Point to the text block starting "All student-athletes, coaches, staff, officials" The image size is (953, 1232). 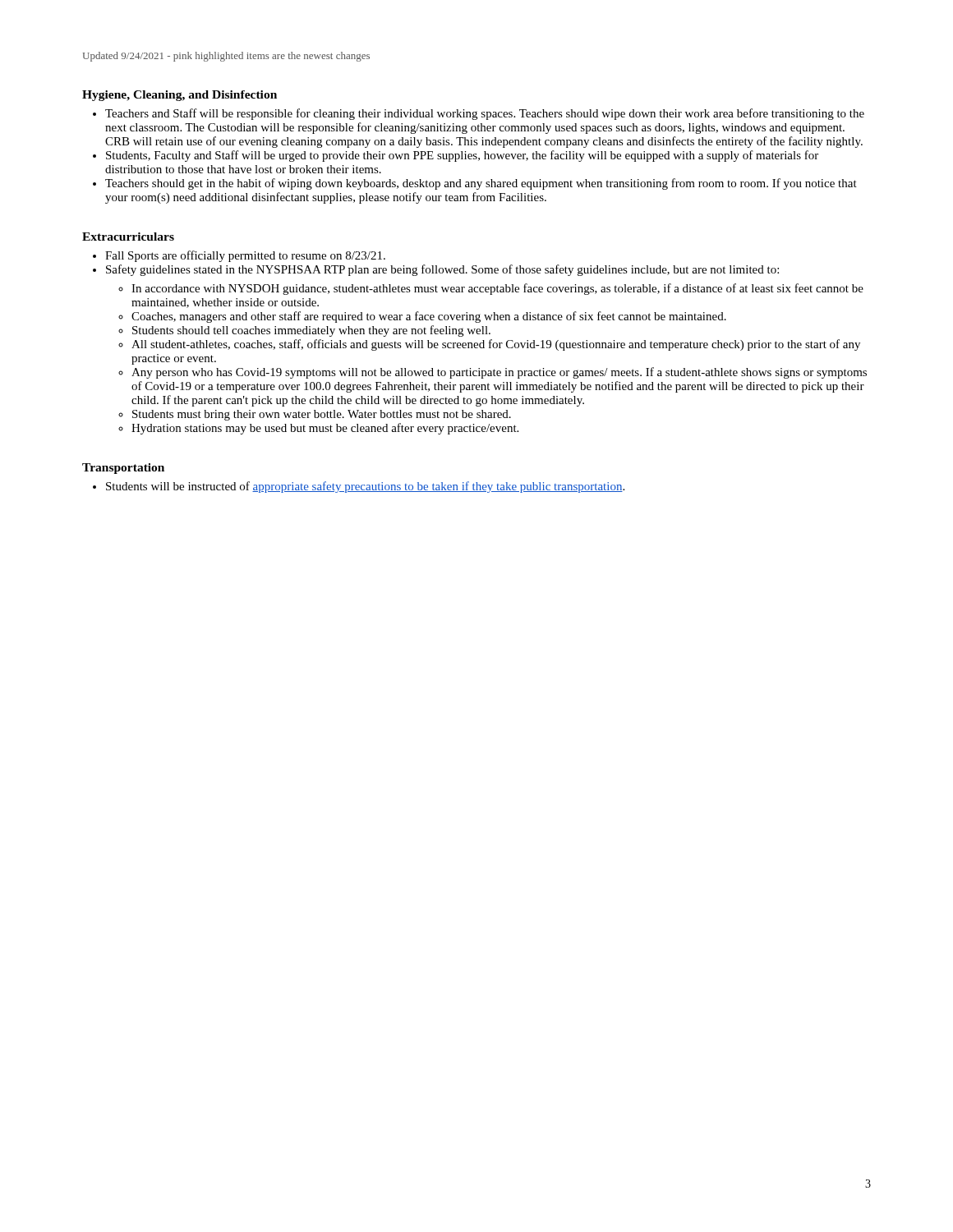[x=501, y=352]
